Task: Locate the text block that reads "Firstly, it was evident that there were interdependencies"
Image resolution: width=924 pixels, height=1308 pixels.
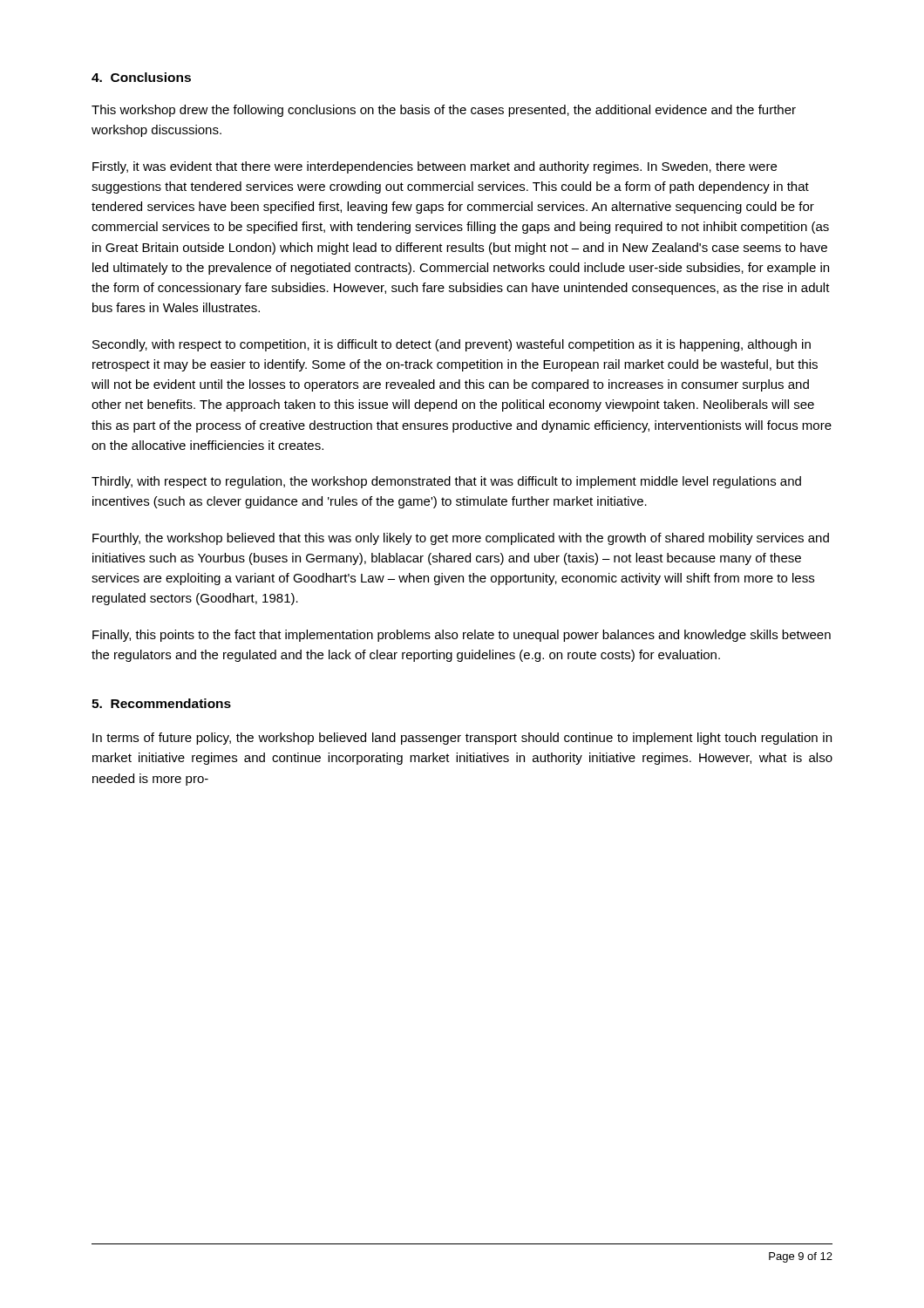Action: (x=461, y=237)
